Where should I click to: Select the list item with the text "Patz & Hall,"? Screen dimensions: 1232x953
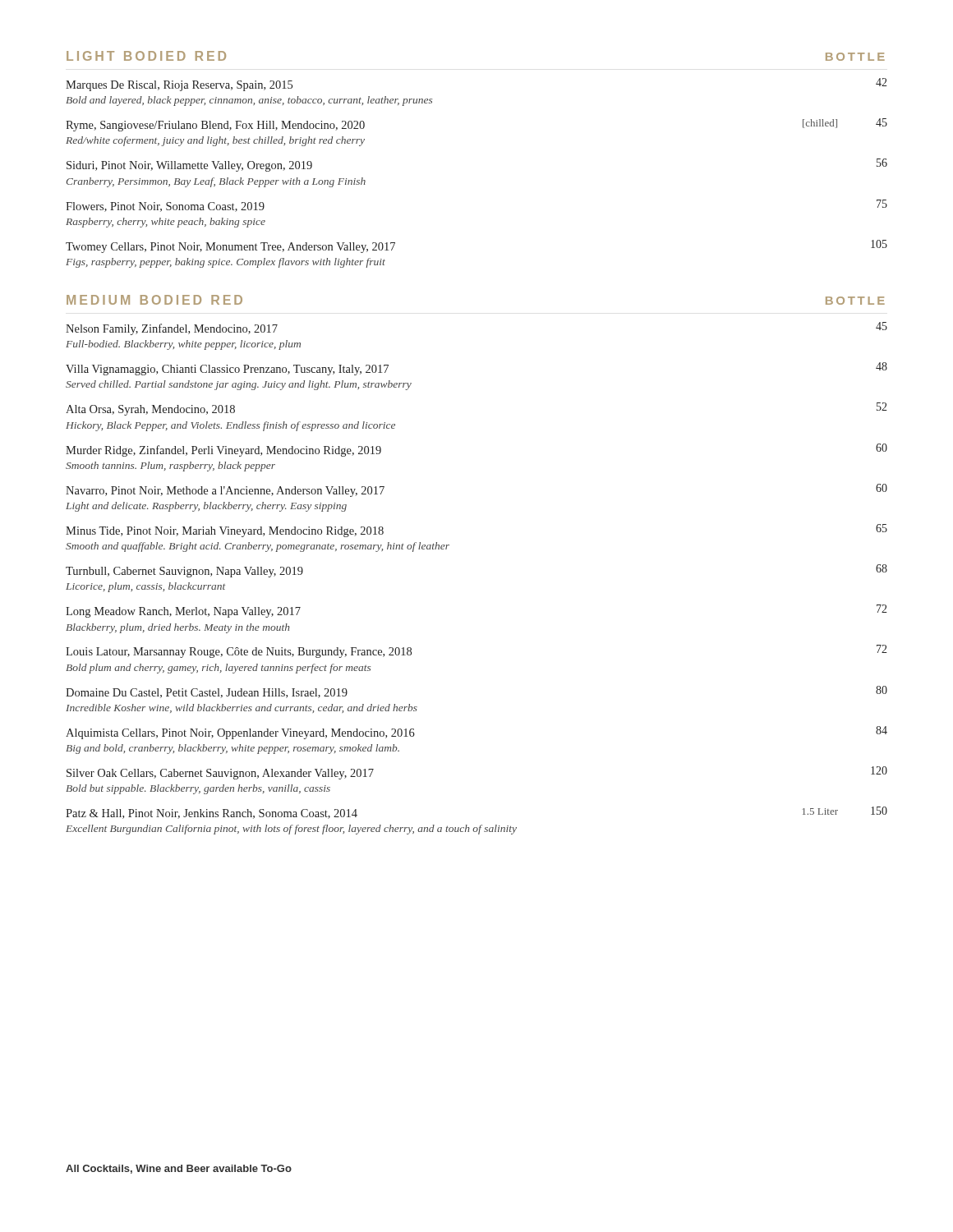(476, 821)
